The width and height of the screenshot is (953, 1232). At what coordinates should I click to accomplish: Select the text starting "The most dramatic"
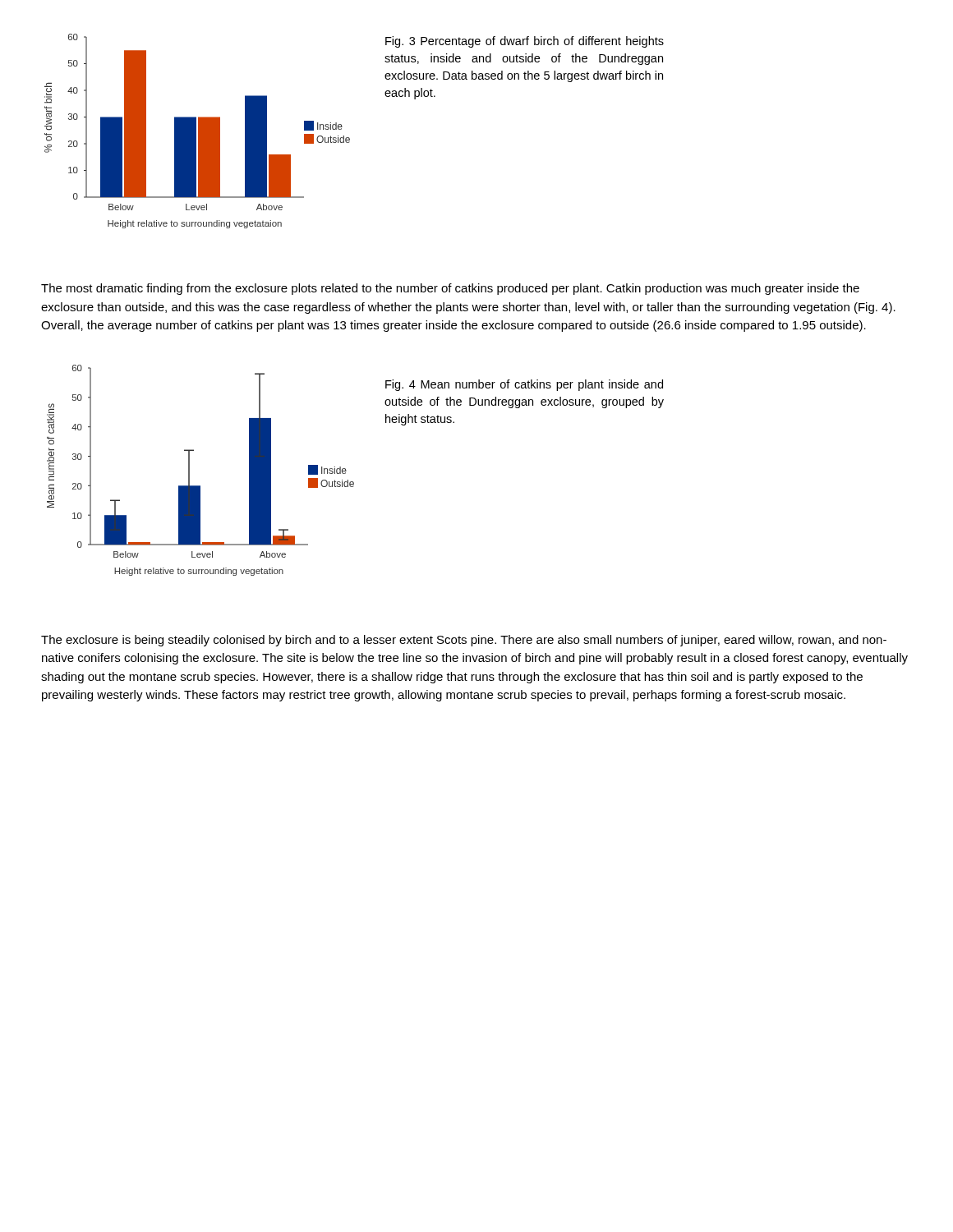469,306
